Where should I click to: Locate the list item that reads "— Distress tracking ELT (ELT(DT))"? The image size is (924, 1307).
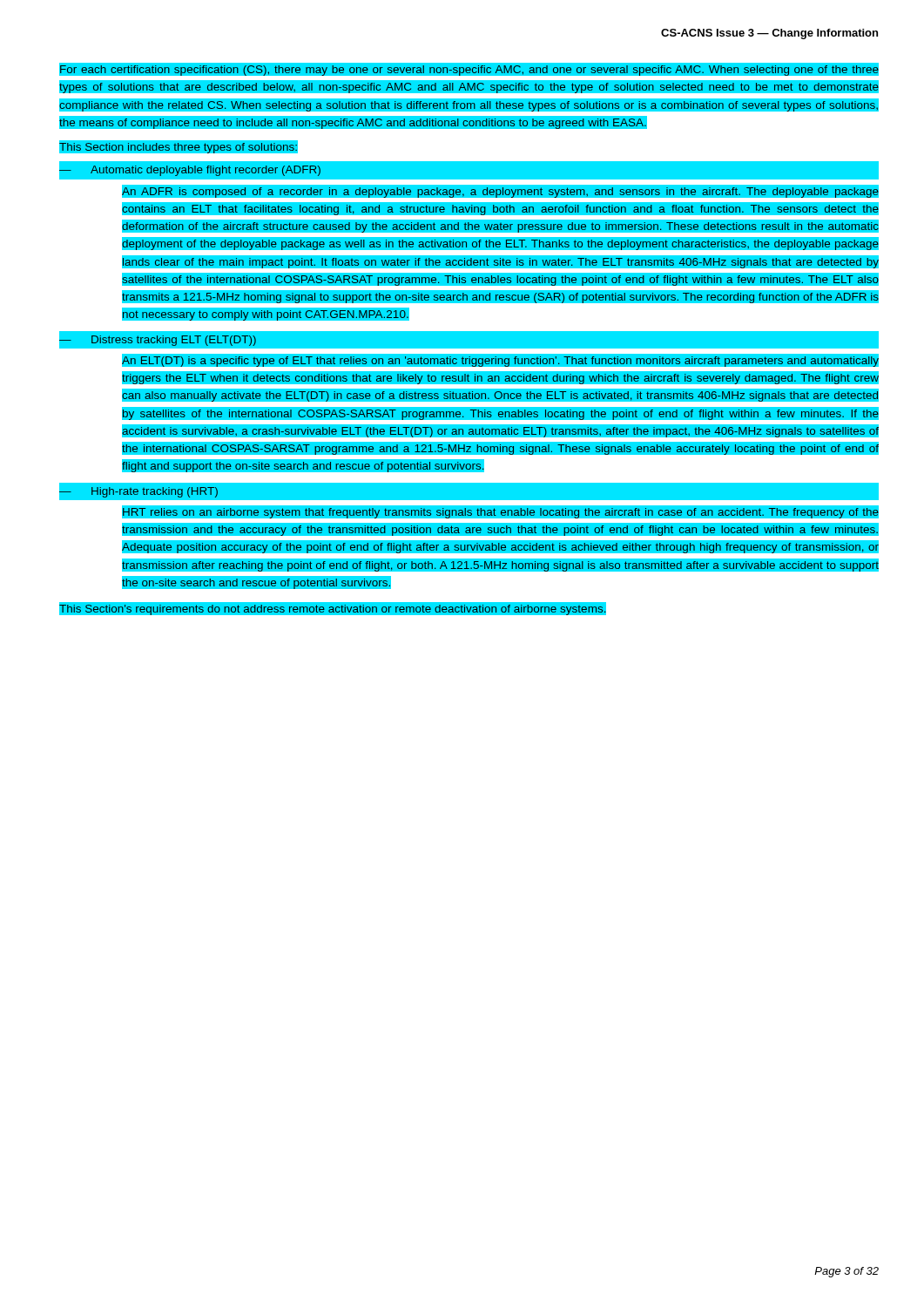[469, 339]
